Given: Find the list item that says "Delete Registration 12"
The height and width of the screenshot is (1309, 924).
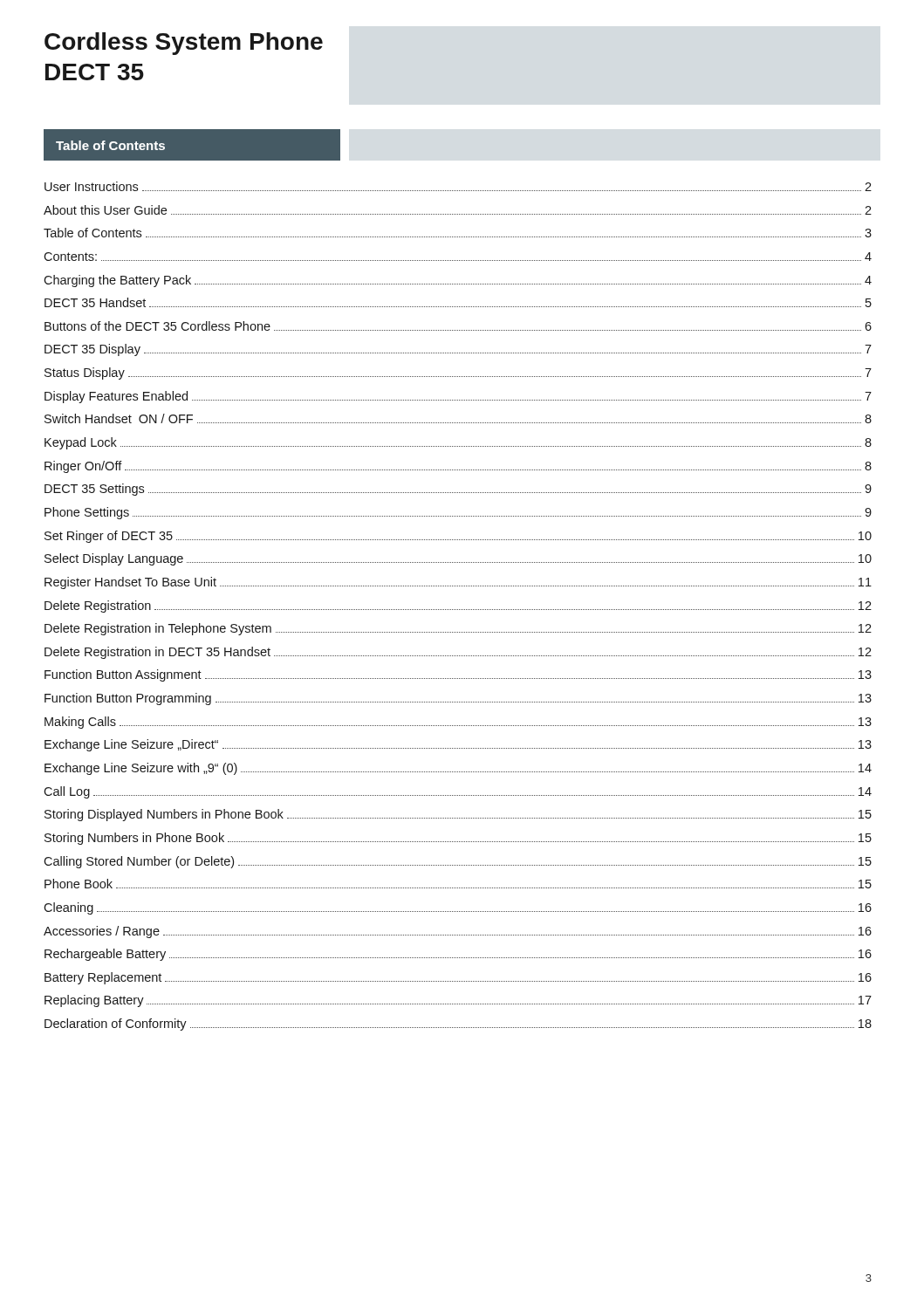Looking at the screenshot, I should coord(458,606).
